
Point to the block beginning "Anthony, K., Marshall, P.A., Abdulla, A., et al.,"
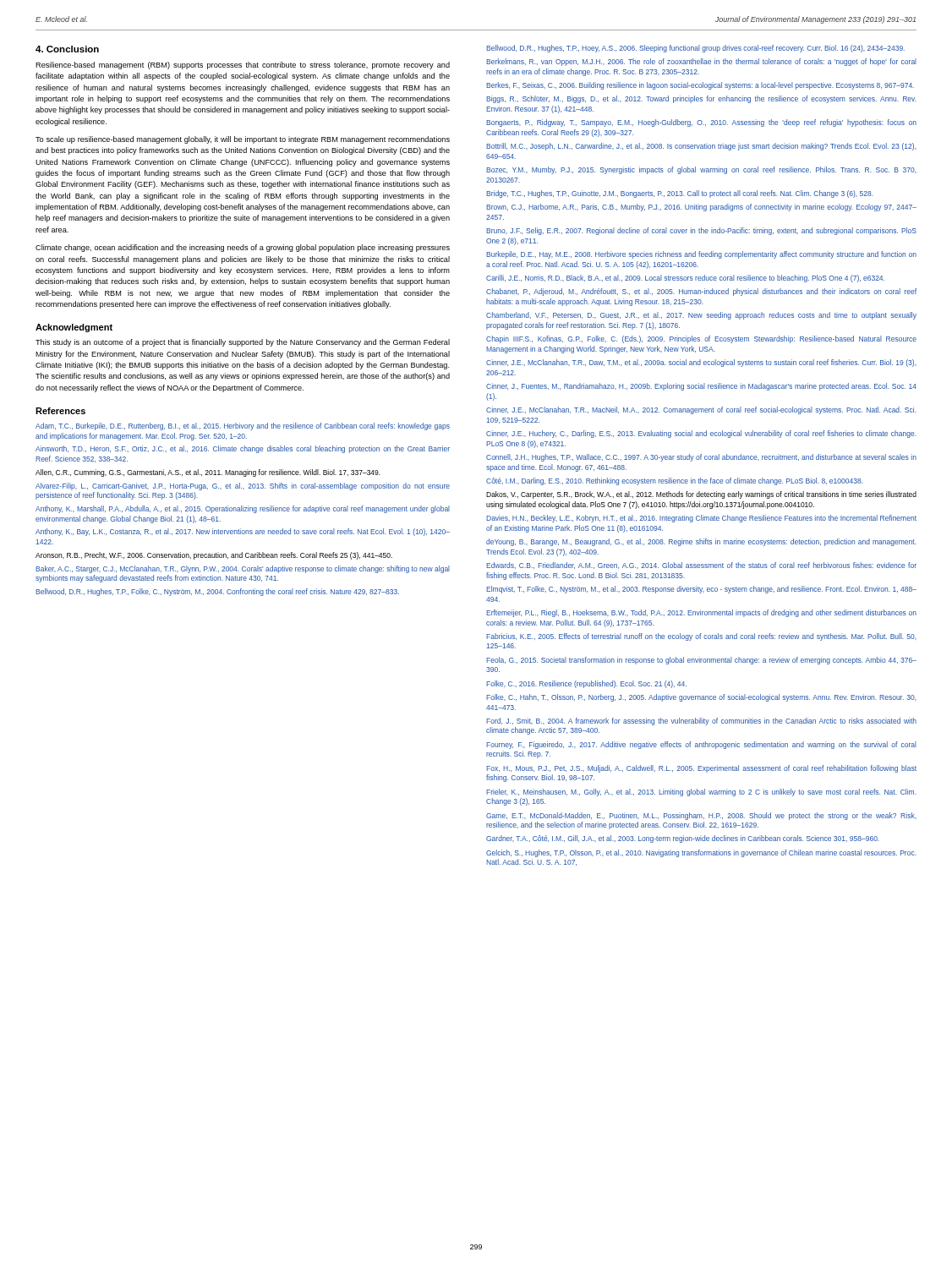tap(243, 514)
